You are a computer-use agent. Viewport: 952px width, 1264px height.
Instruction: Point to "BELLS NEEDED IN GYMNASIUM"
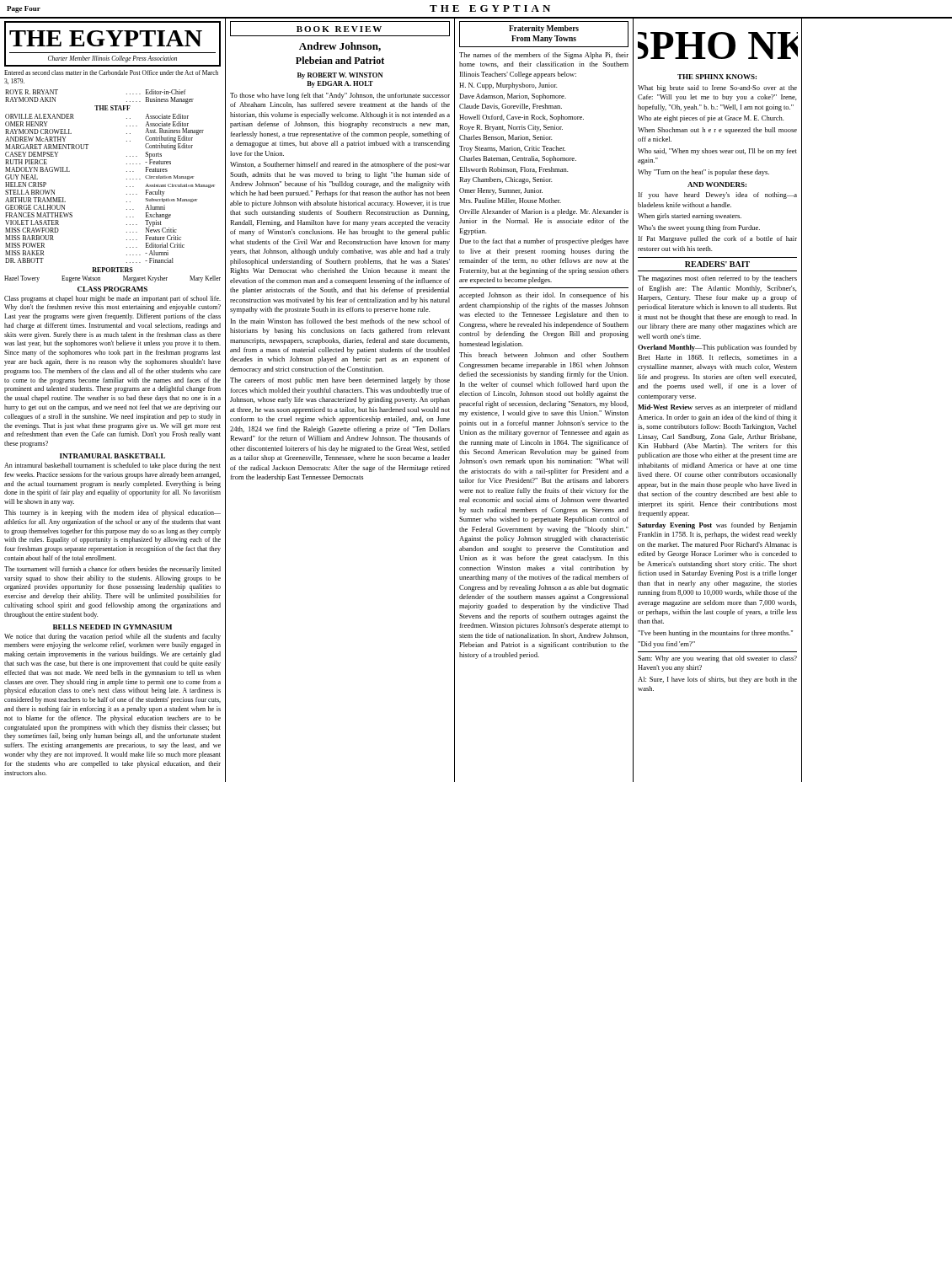112,627
